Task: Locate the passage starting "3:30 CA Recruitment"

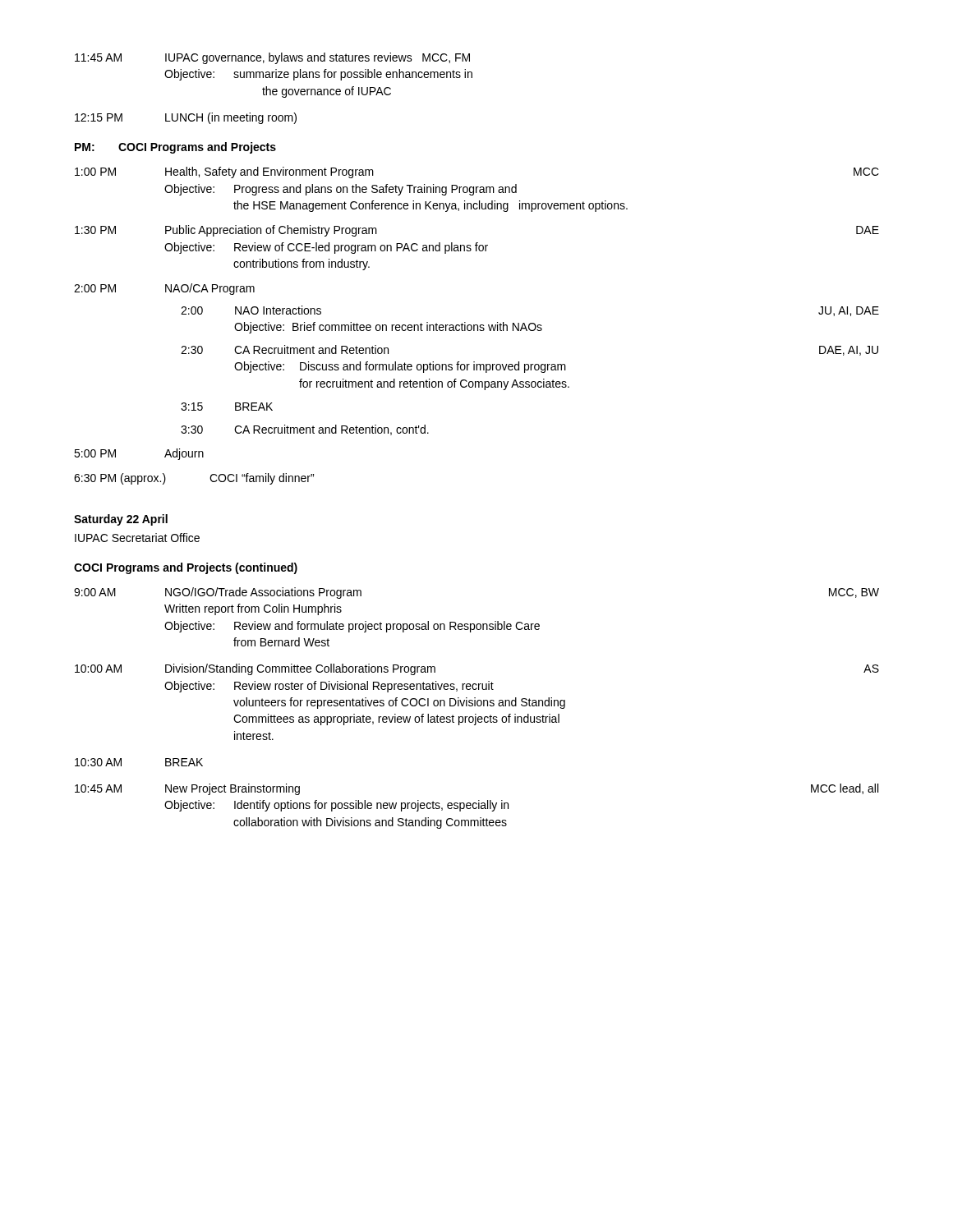Action: (305, 430)
